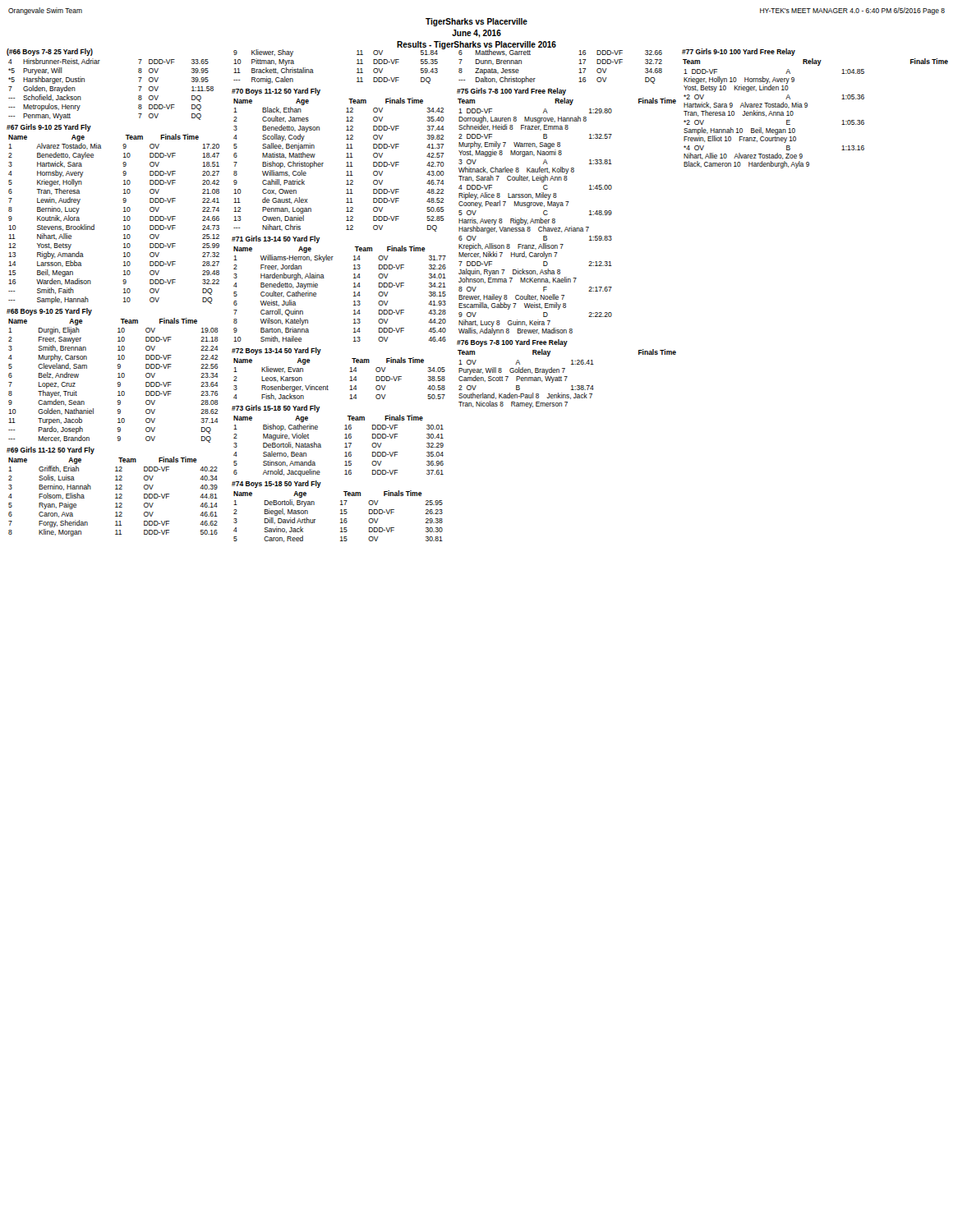Find the table that mentions "Biegel, Mason"
The width and height of the screenshot is (953, 1232).
(342, 516)
